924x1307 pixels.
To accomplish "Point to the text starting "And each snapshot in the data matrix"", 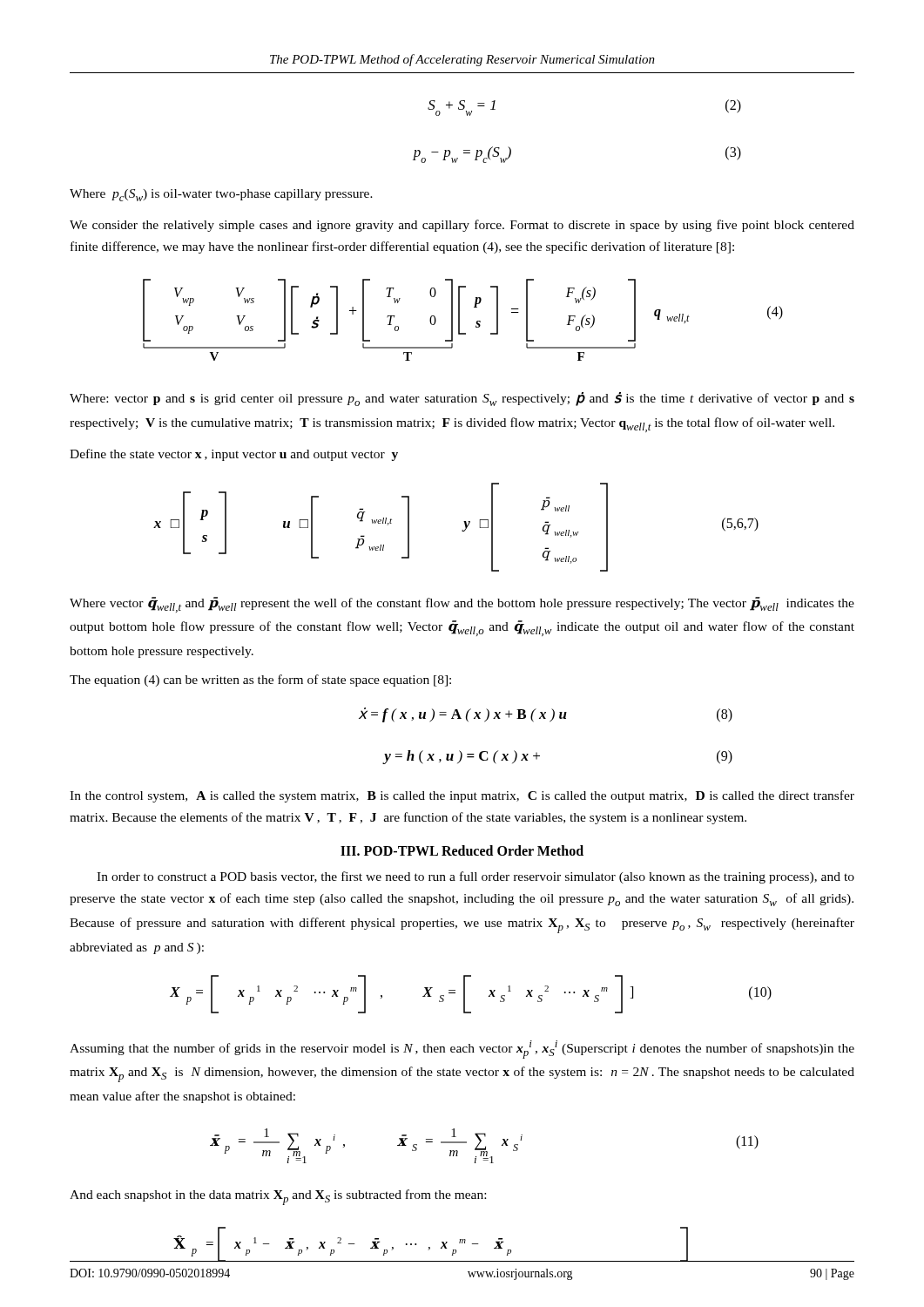I will click(278, 1196).
